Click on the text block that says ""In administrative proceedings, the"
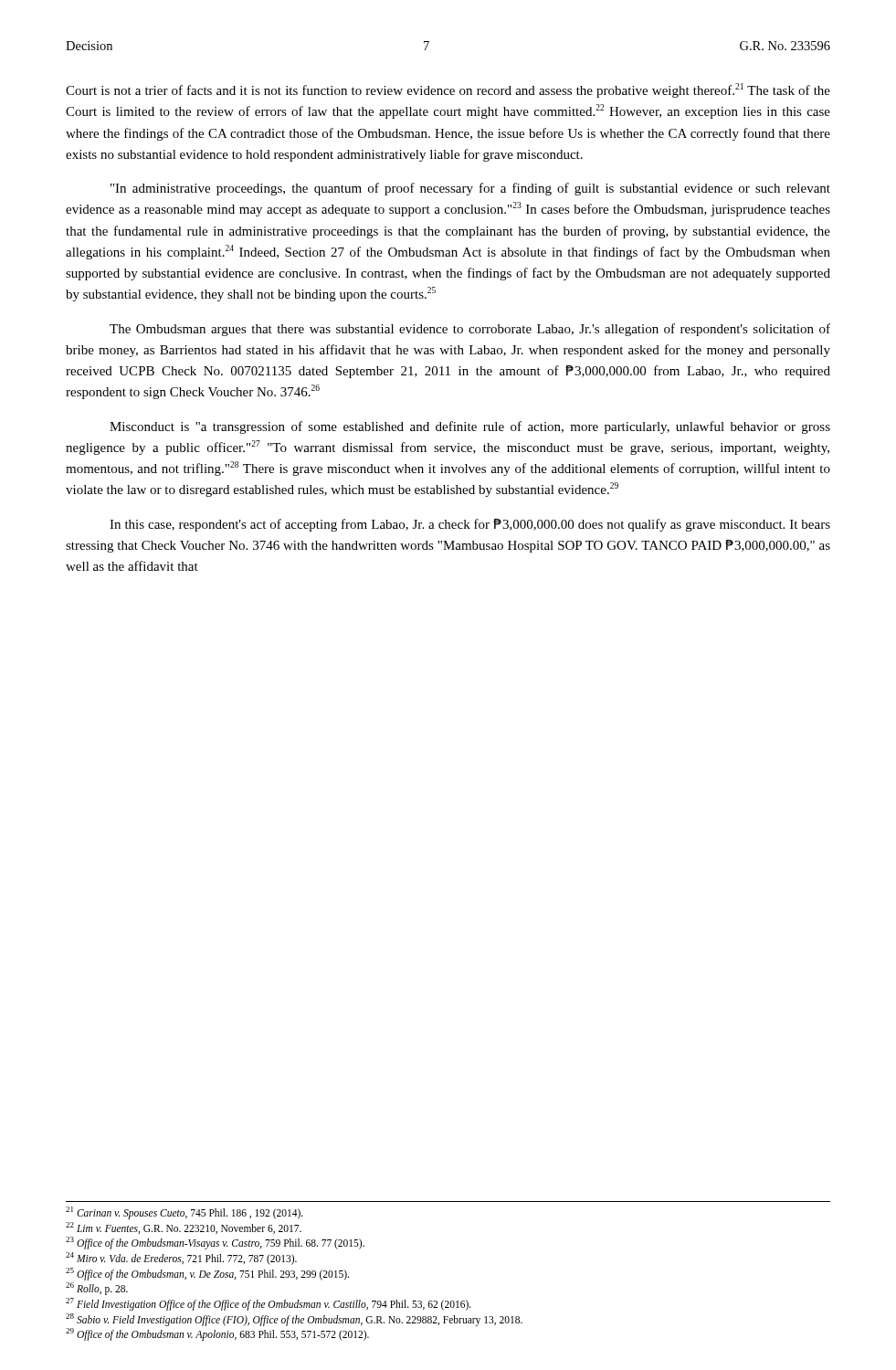The image size is (896, 1370). [x=448, y=241]
